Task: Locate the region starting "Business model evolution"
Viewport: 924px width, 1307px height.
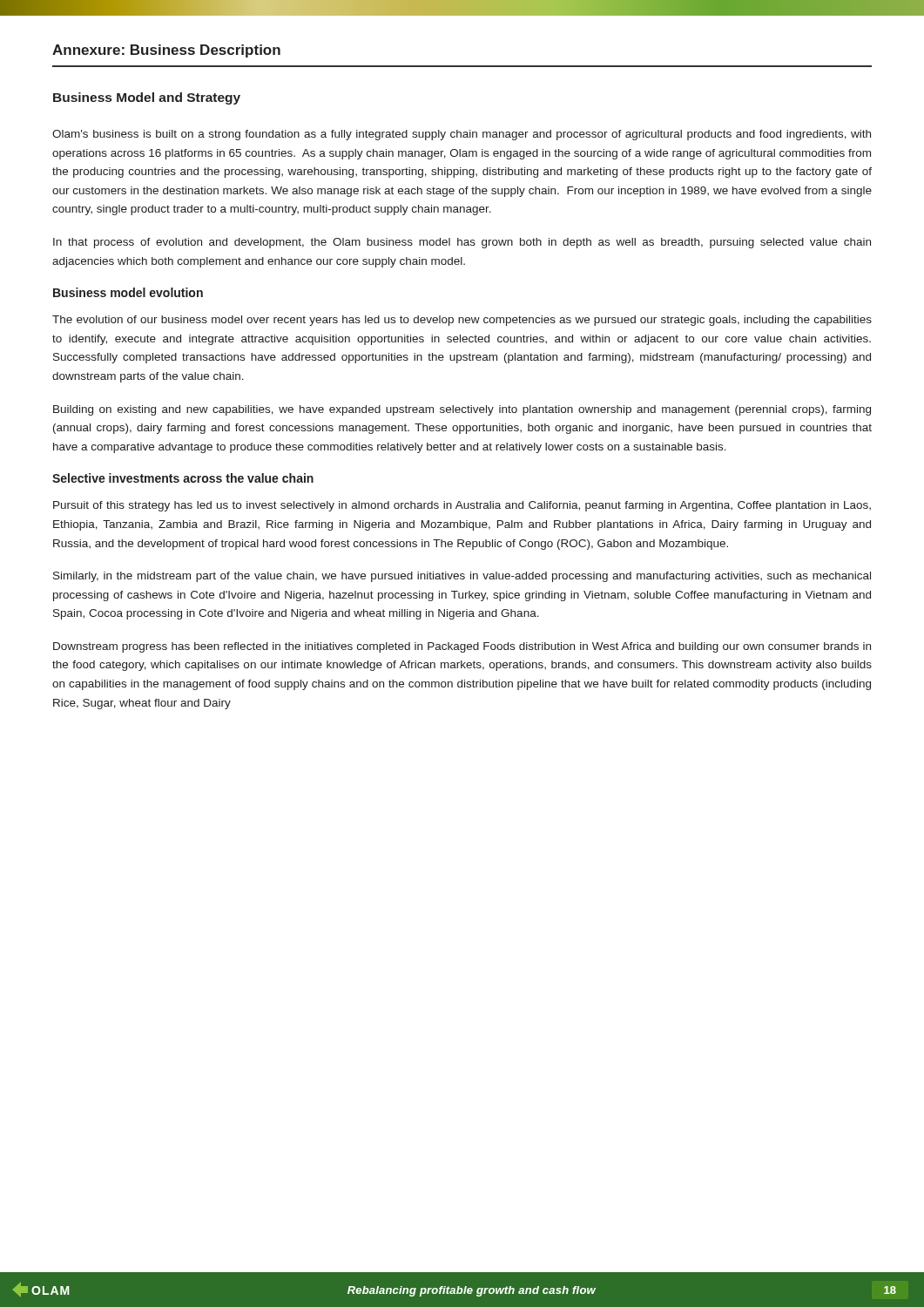Action: point(128,293)
